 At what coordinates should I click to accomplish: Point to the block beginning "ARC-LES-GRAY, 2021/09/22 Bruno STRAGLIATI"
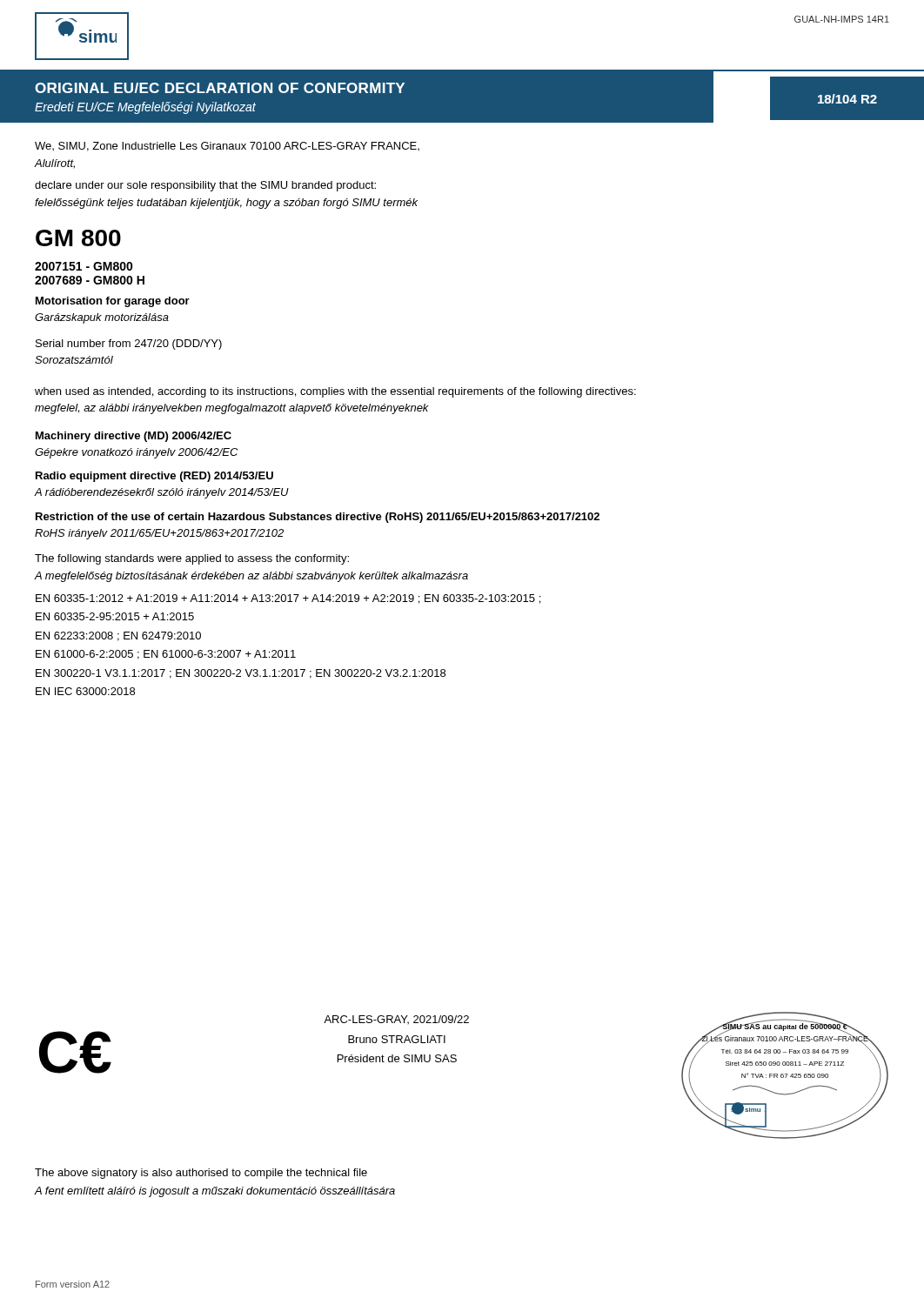(x=397, y=1039)
